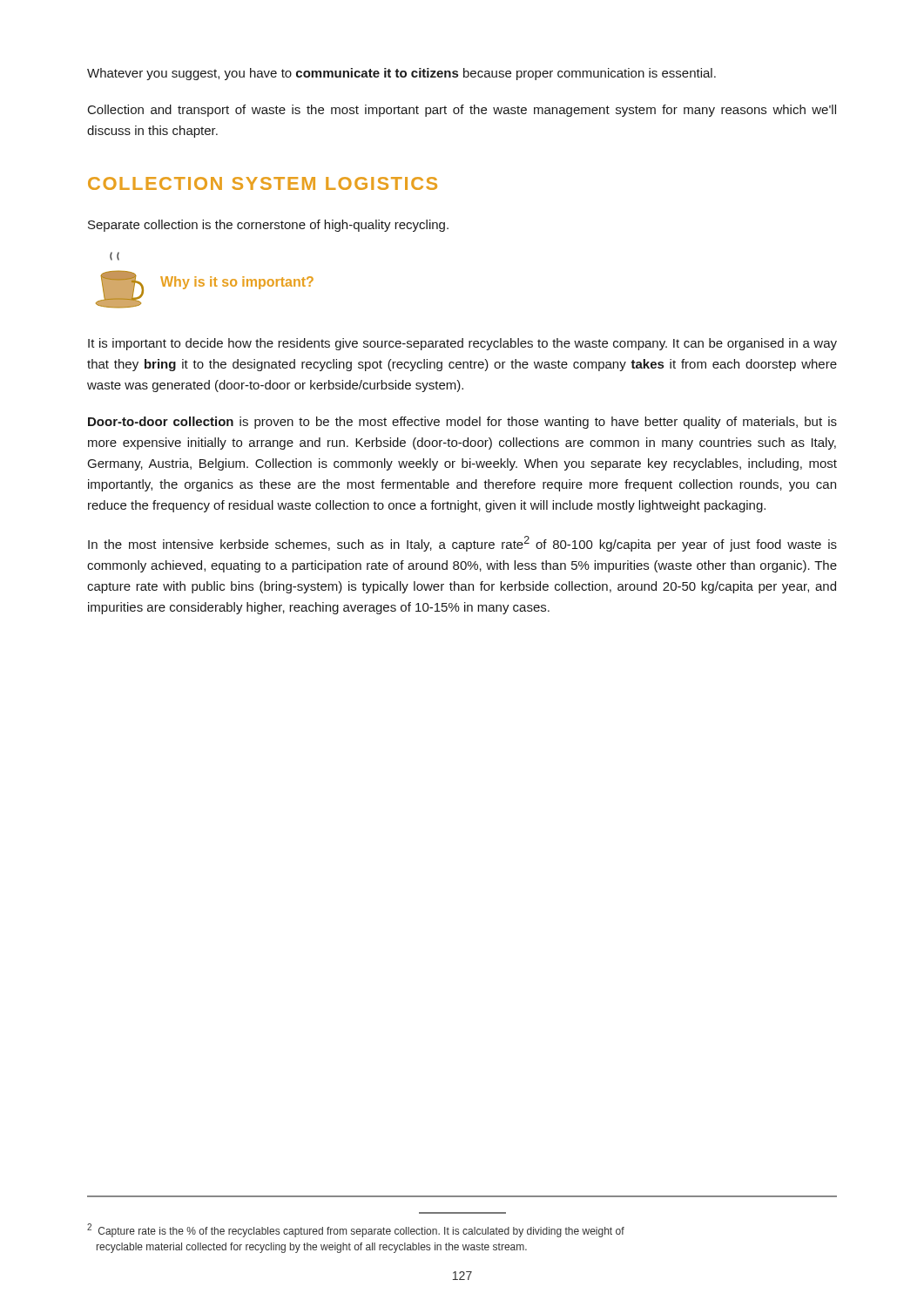Locate the block starting "2 Capture rate"
This screenshot has height=1307, width=924.
(356, 1238)
